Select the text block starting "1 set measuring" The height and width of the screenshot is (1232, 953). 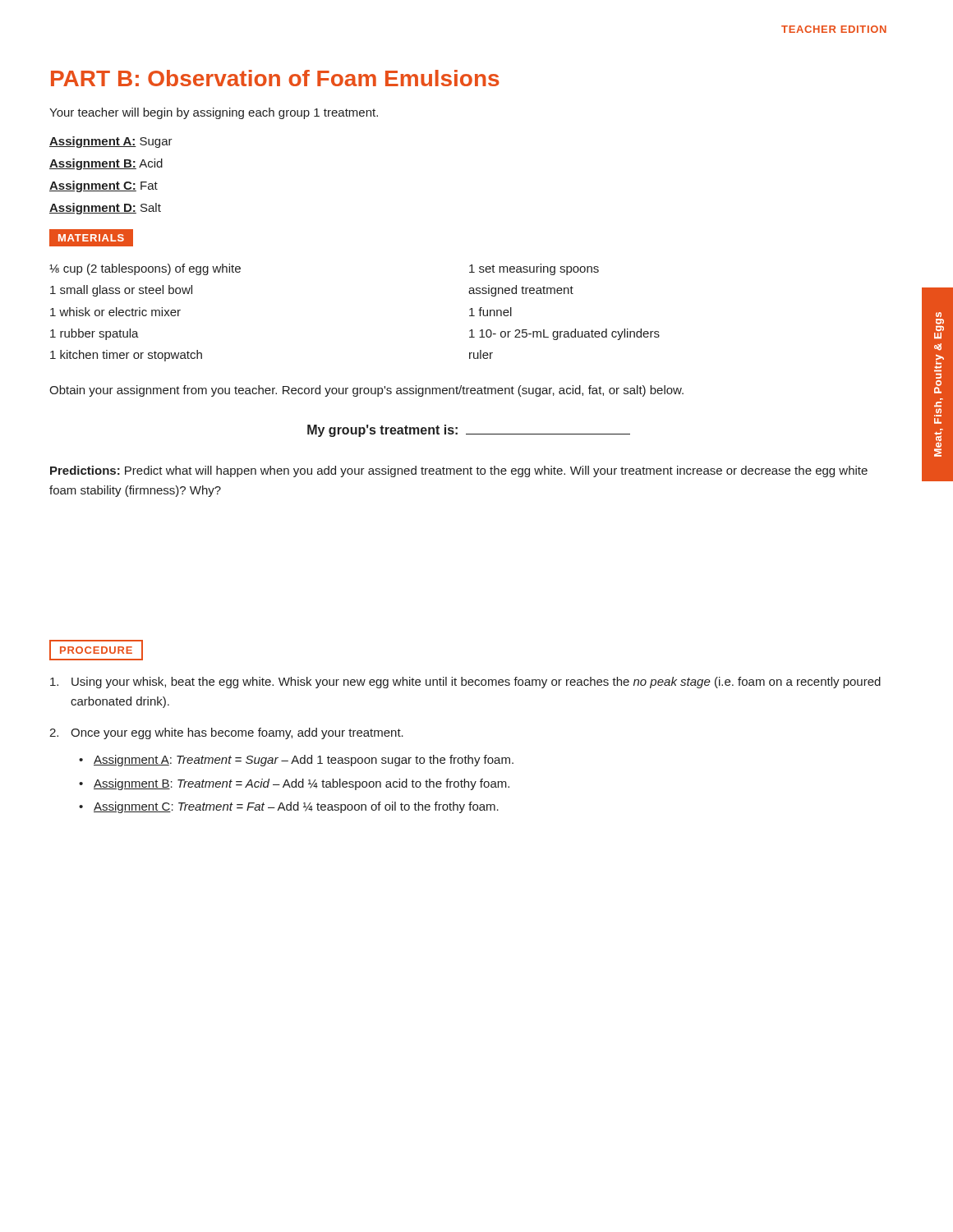[x=534, y=268]
